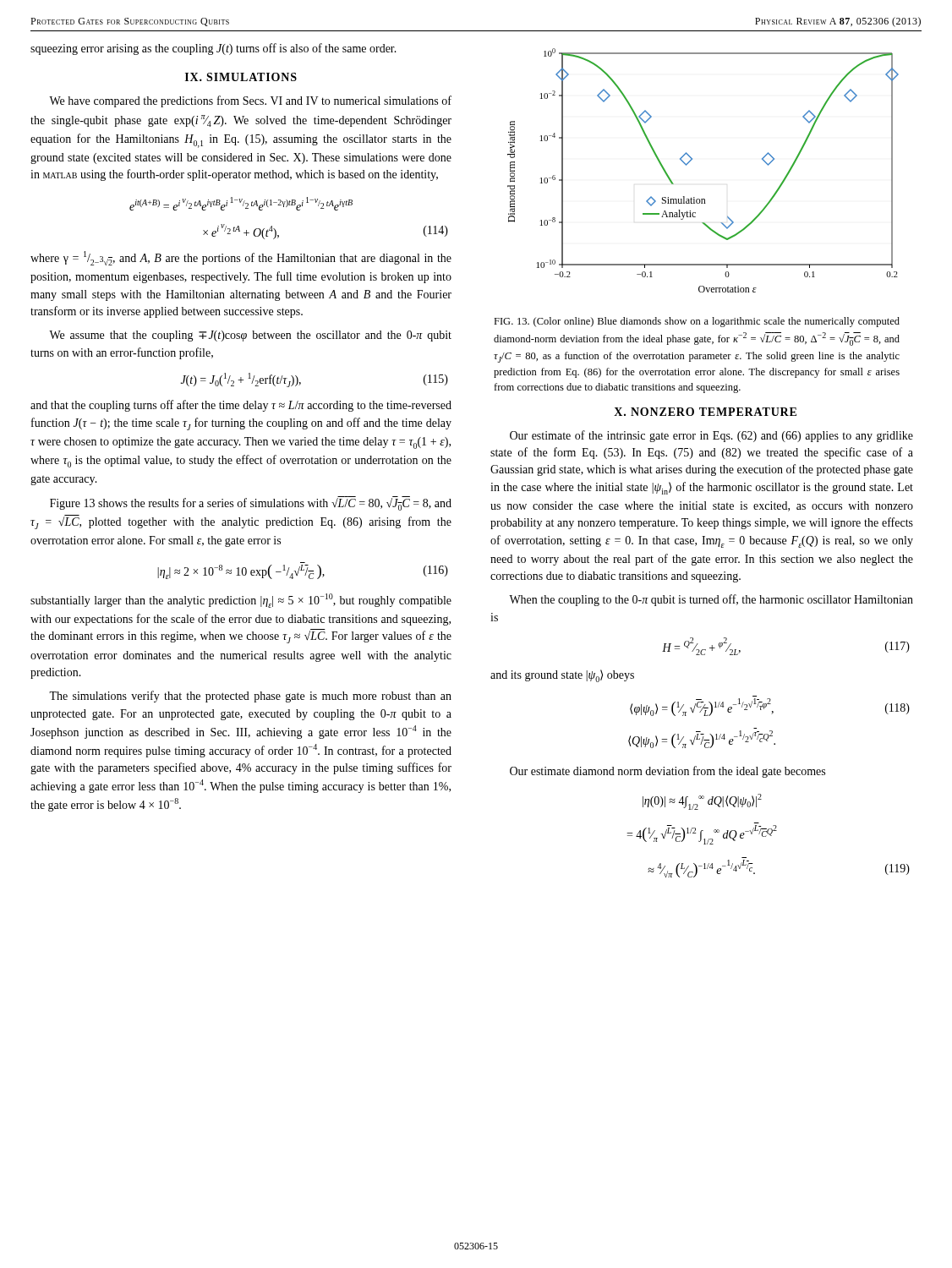Click on the text block starting "We assume that the coupling ∓J(t)cosφ between"
The height and width of the screenshot is (1268, 952).
pyautogui.click(x=241, y=344)
